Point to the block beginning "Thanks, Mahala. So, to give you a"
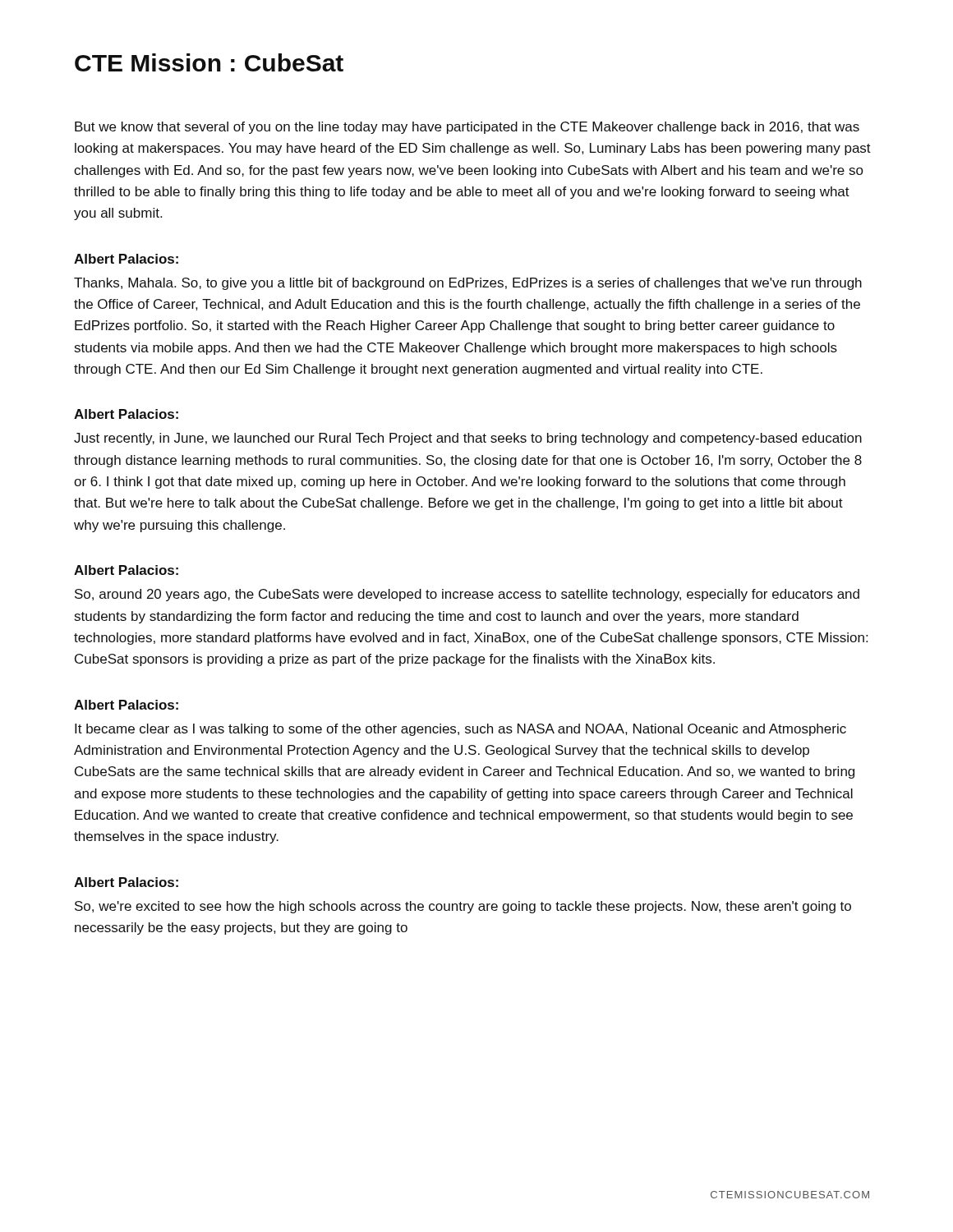 click(x=468, y=326)
